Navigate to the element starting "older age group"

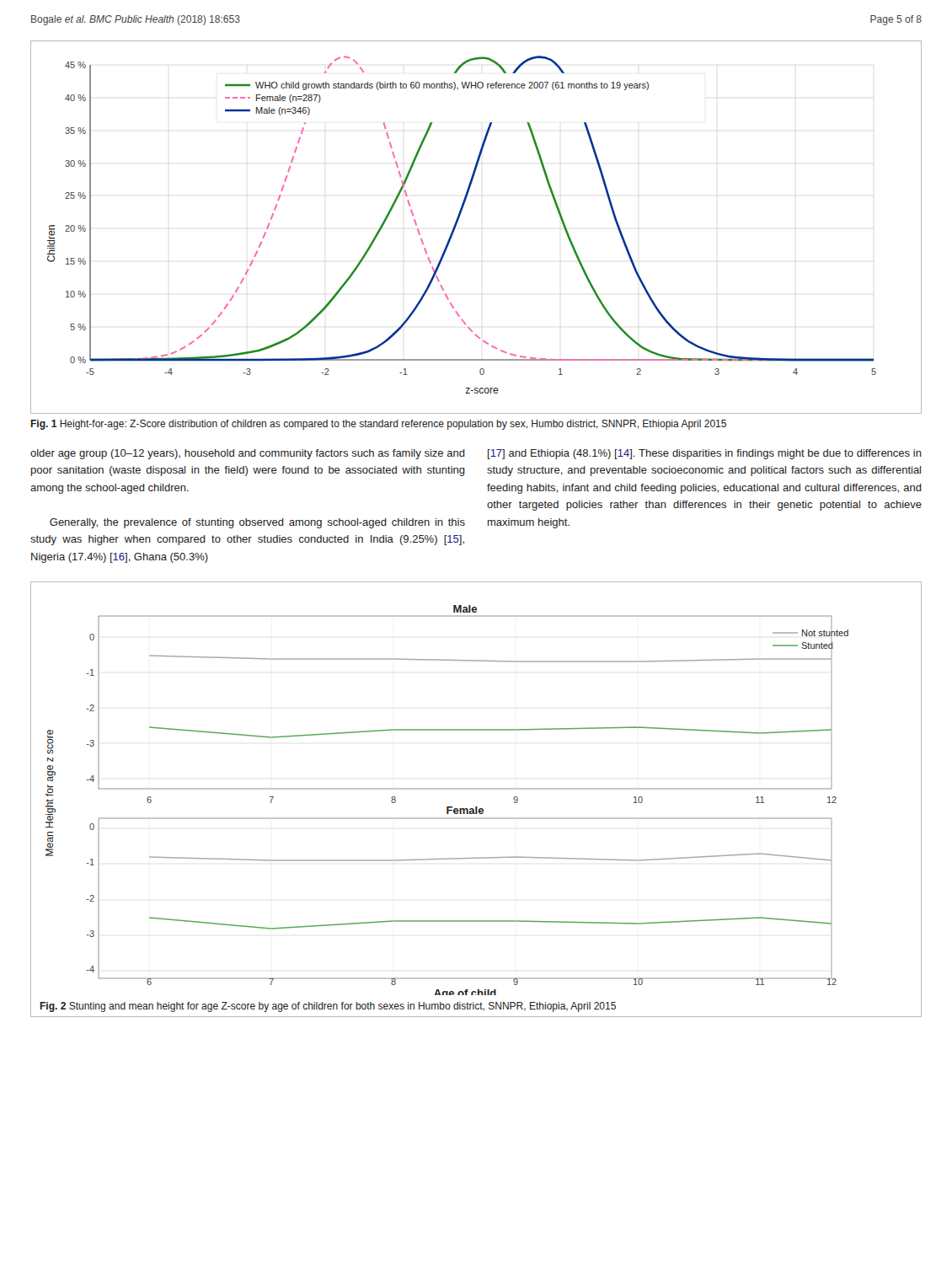click(248, 454)
